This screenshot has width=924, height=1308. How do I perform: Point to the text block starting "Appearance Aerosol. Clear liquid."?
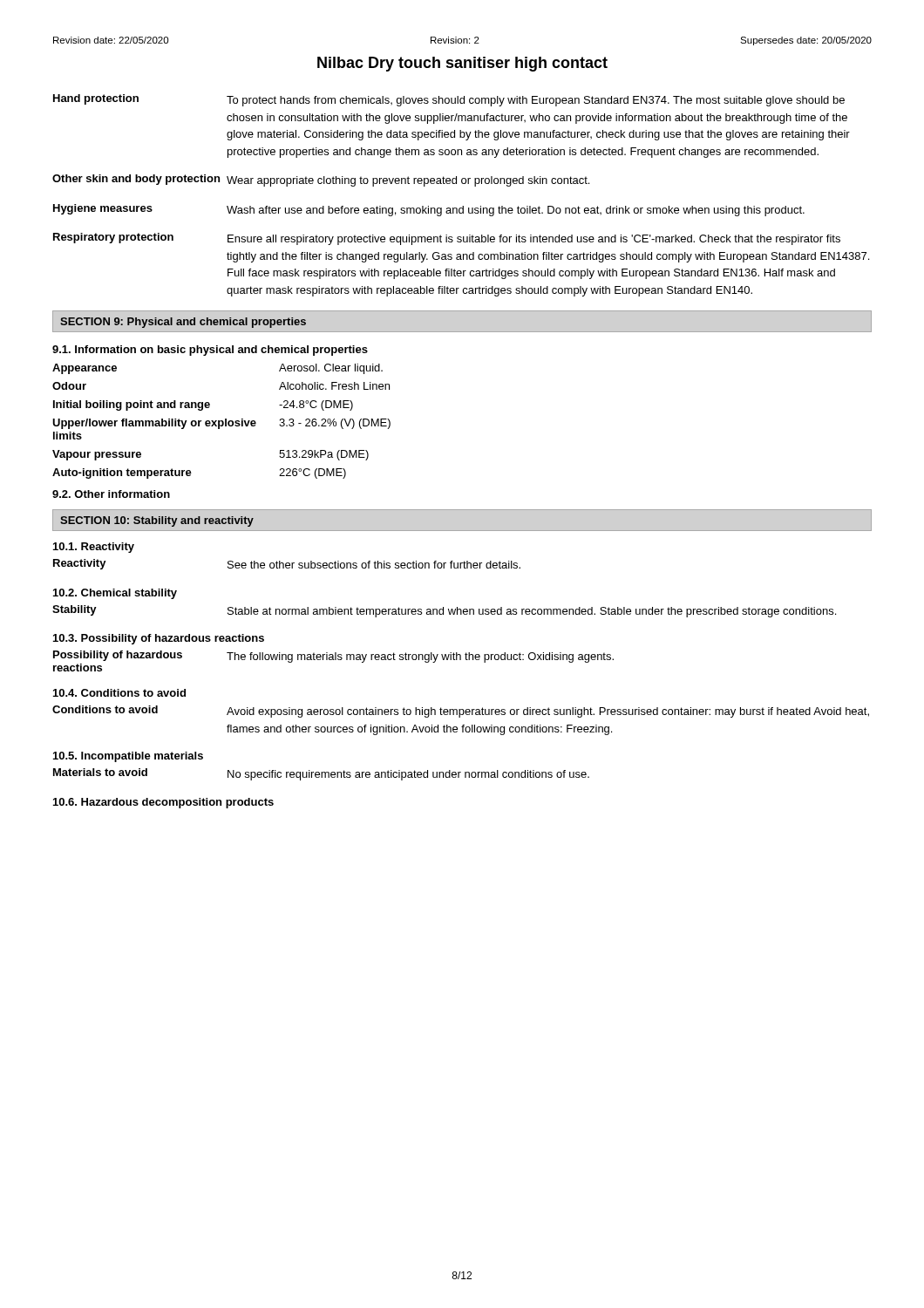pos(89,368)
